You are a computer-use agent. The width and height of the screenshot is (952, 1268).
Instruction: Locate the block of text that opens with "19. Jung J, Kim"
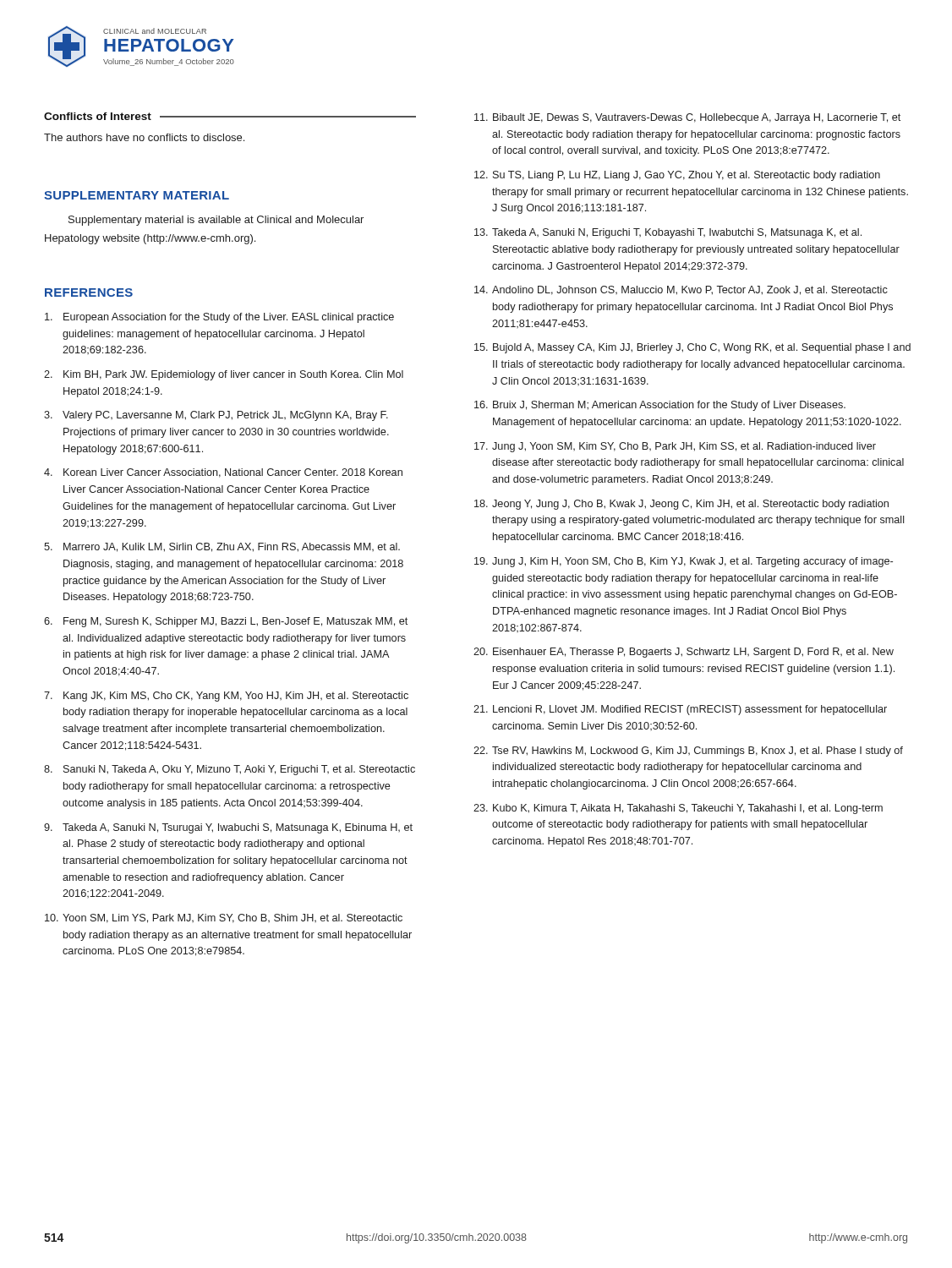[x=692, y=595]
